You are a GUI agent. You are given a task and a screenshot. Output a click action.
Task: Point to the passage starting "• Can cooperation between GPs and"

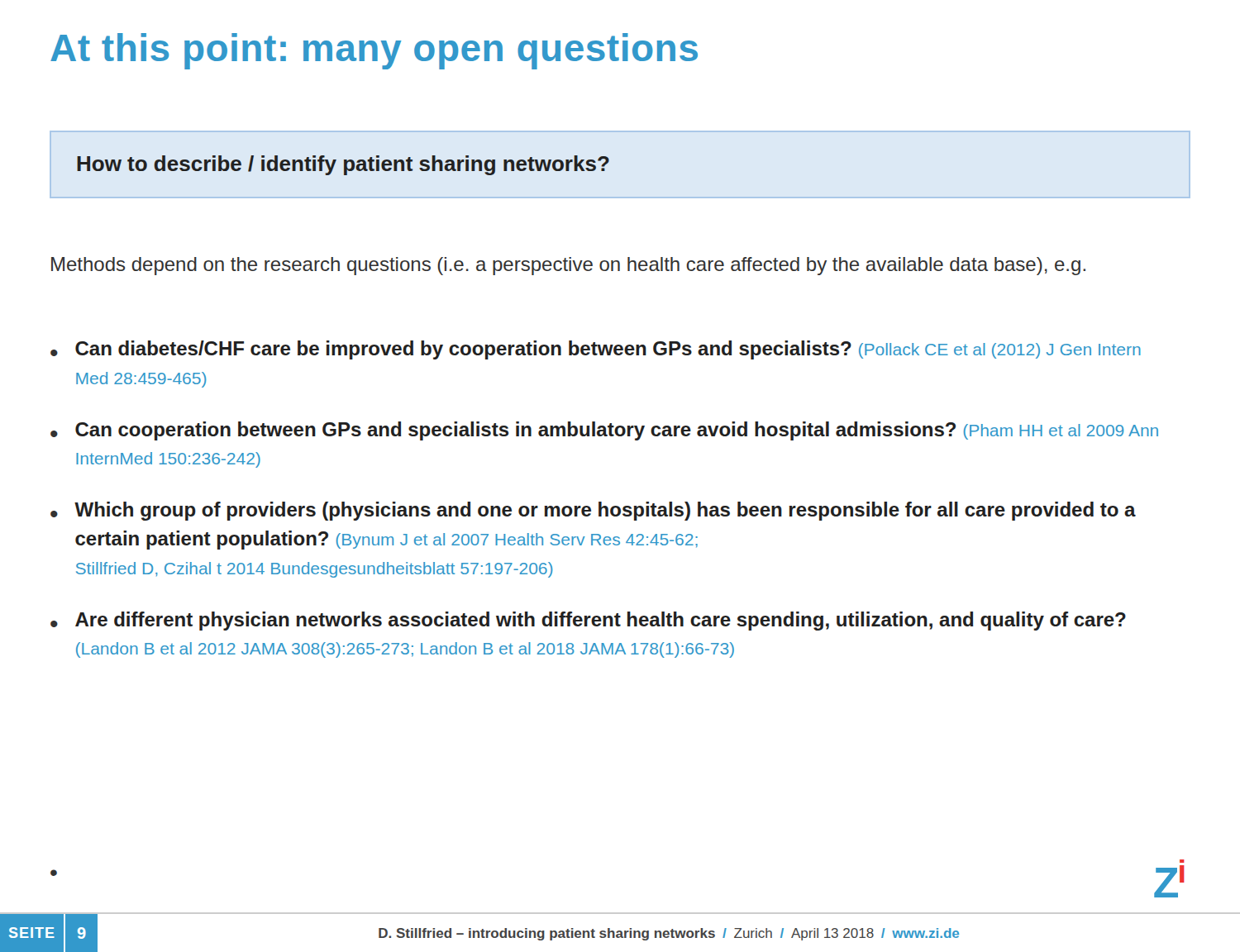[x=612, y=444]
